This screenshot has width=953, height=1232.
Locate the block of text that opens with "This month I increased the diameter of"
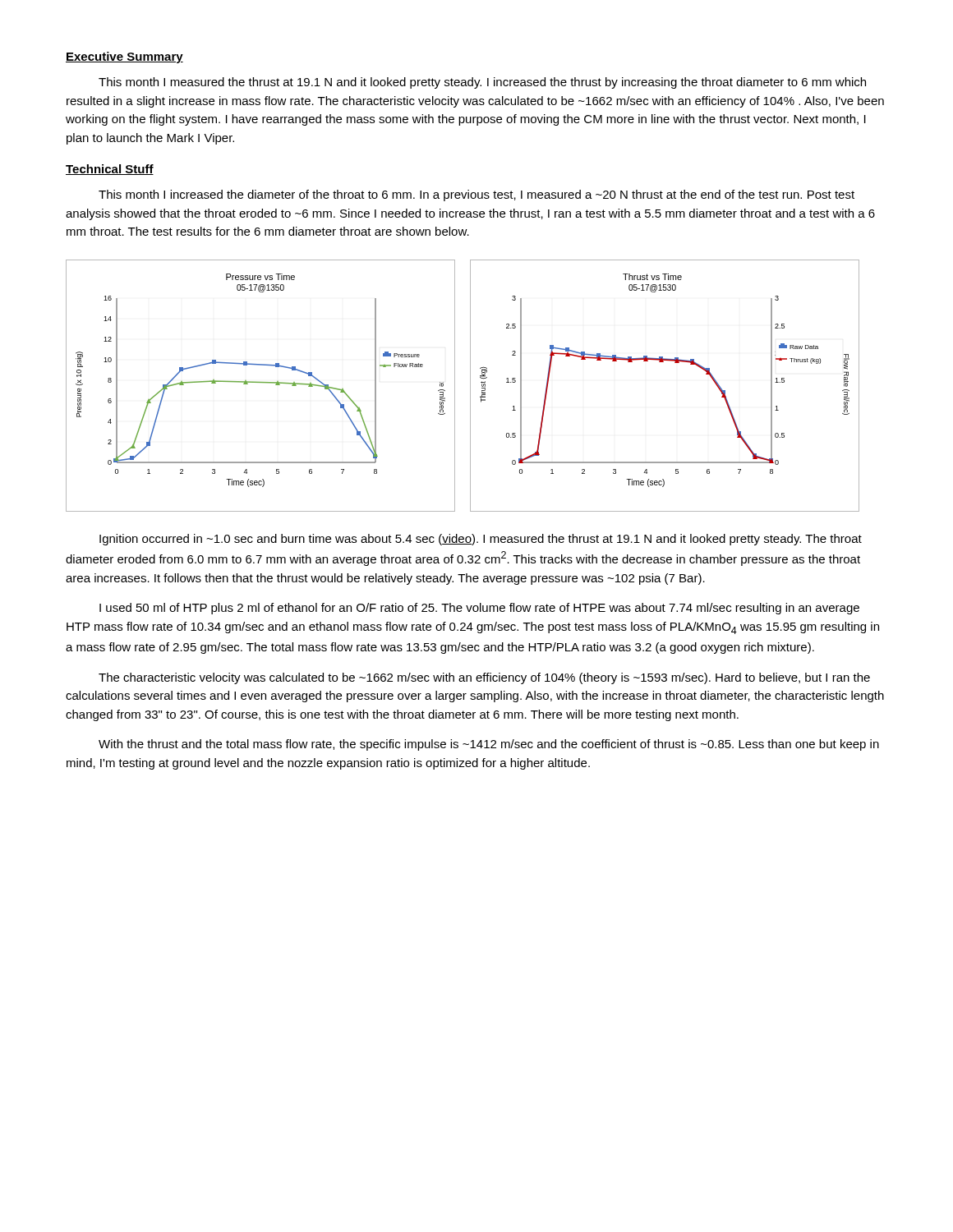(x=470, y=213)
